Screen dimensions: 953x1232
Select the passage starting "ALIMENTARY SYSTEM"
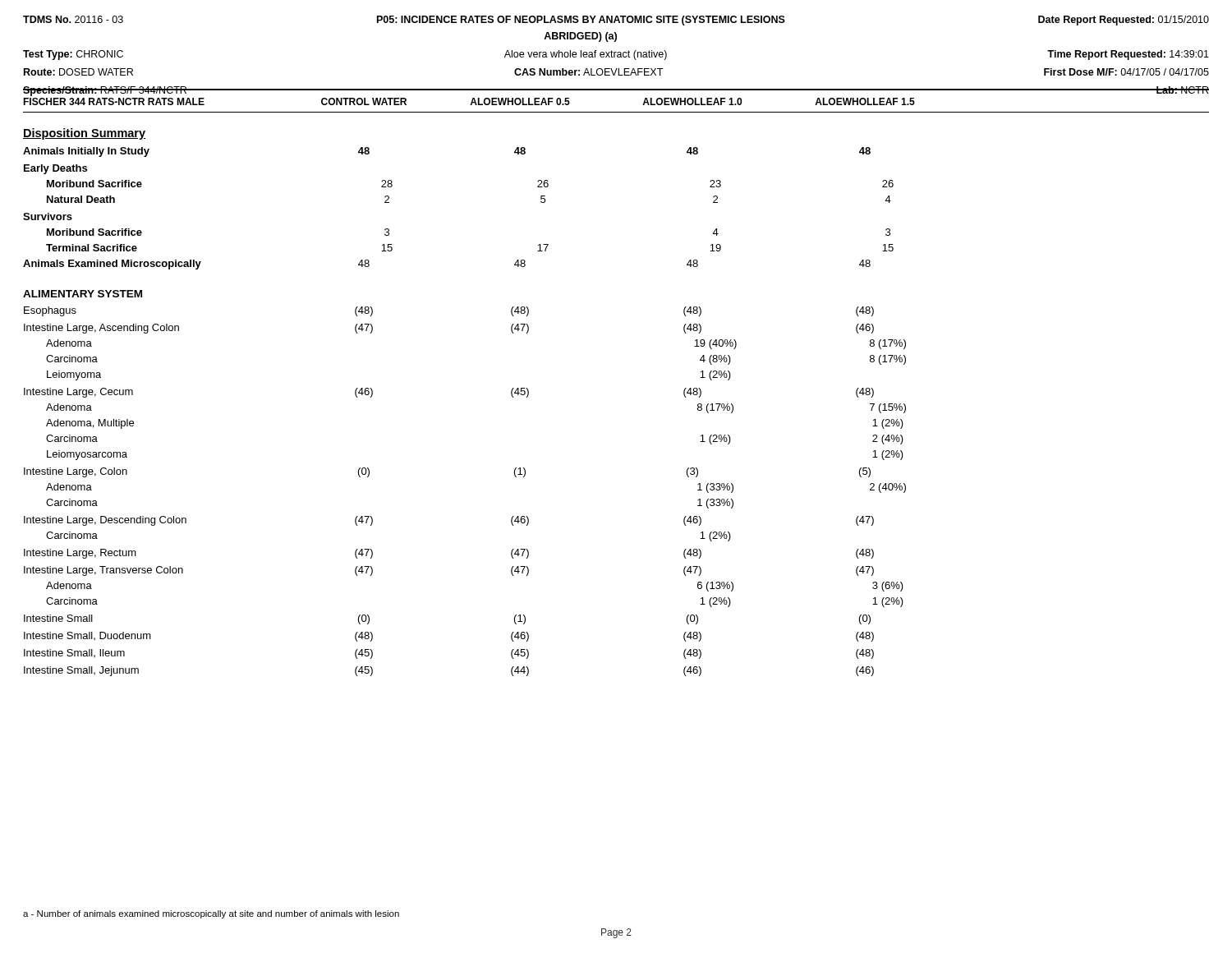(83, 294)
